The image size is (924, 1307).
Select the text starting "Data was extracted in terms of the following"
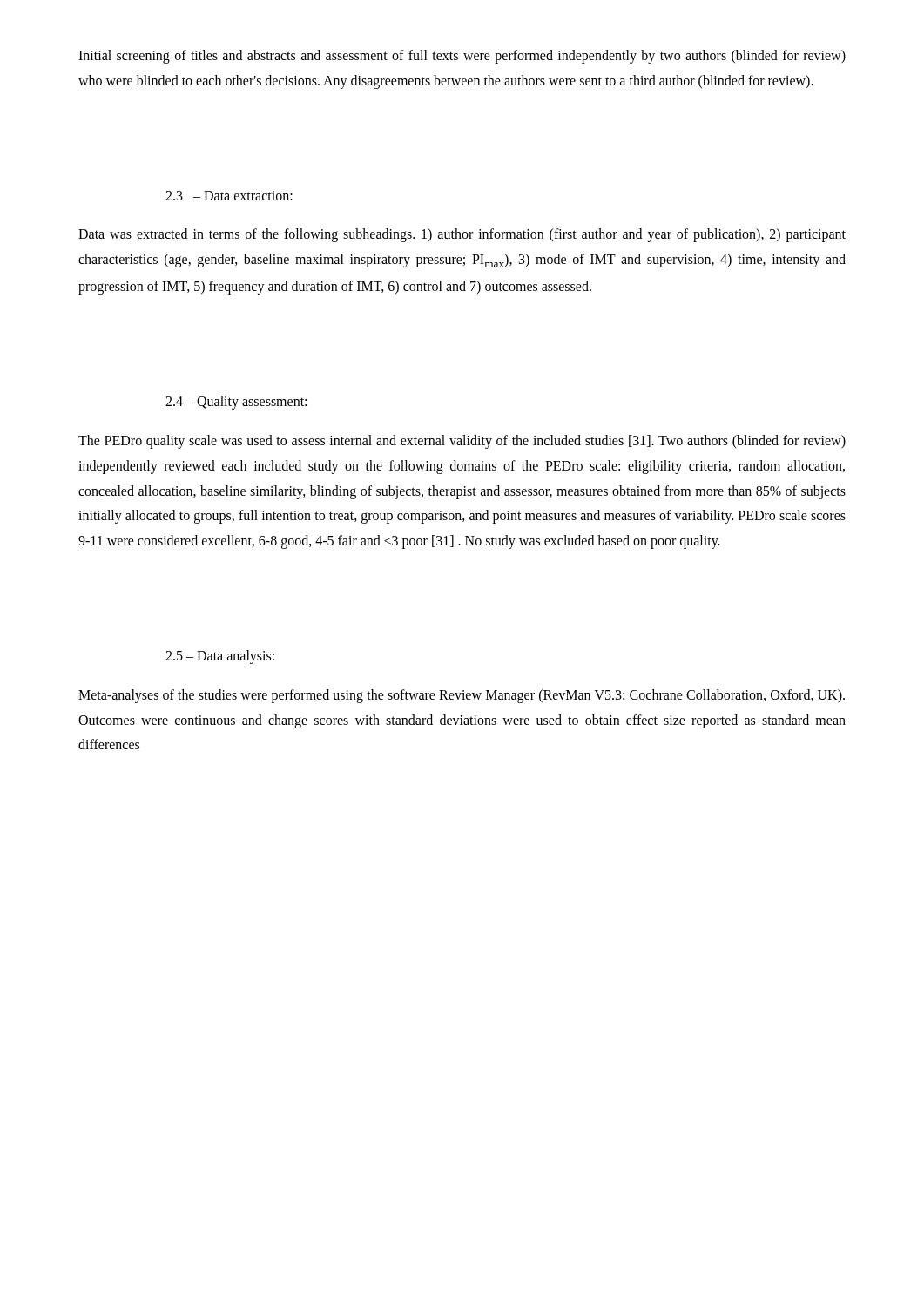tap(462, 261)
